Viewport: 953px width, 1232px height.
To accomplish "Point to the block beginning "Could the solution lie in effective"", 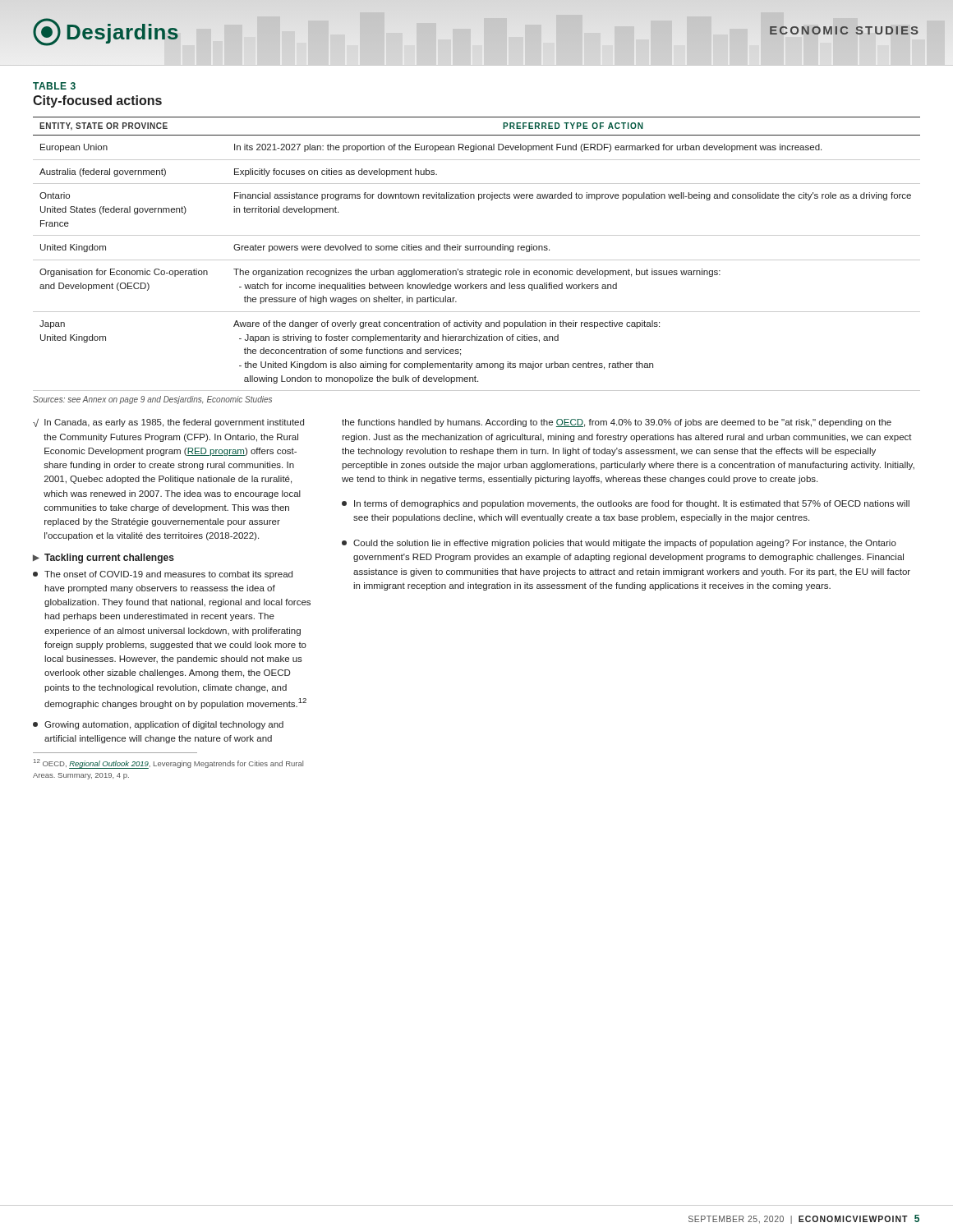I will click(631, 565).
